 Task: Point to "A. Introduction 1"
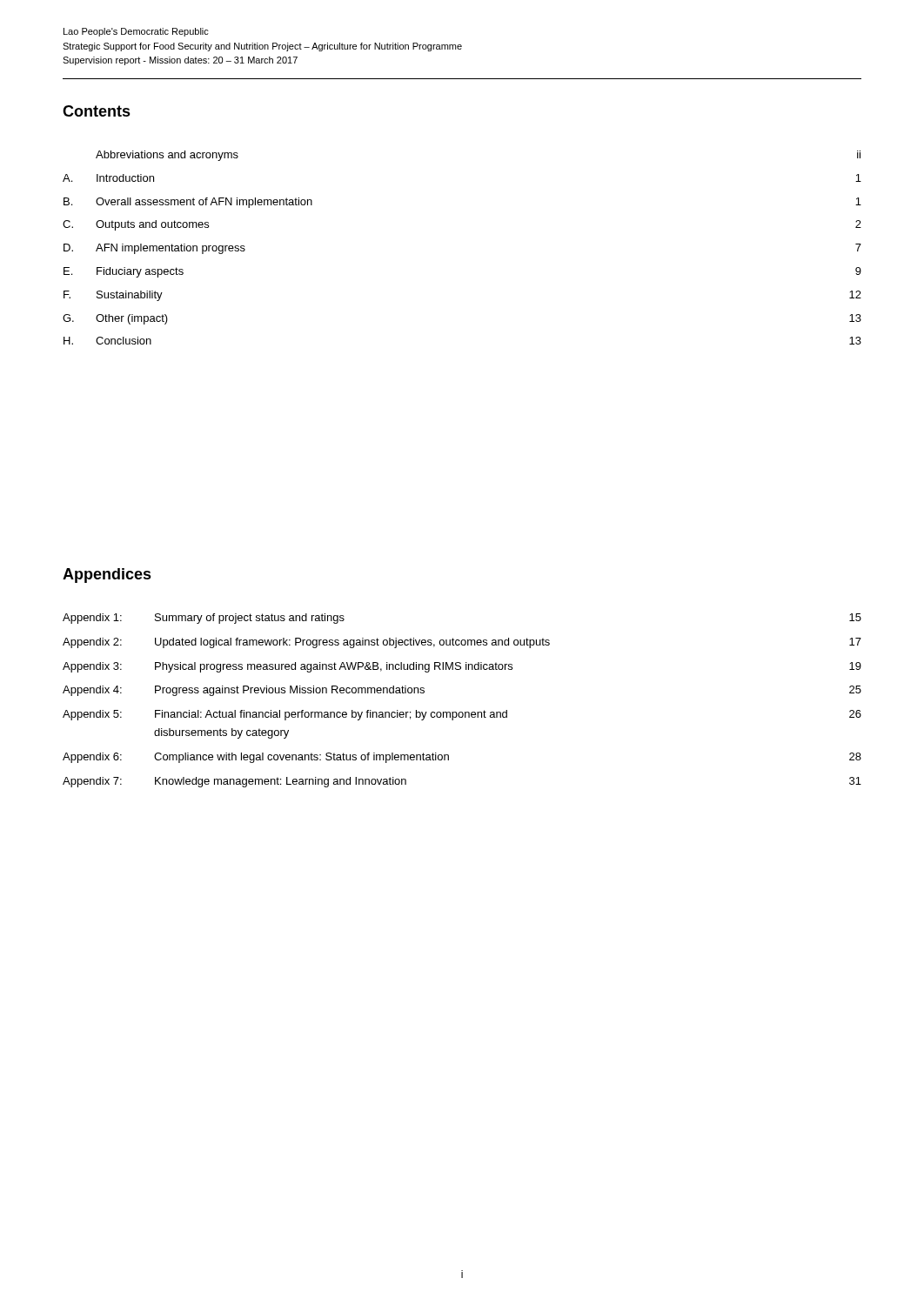(127, 178)
